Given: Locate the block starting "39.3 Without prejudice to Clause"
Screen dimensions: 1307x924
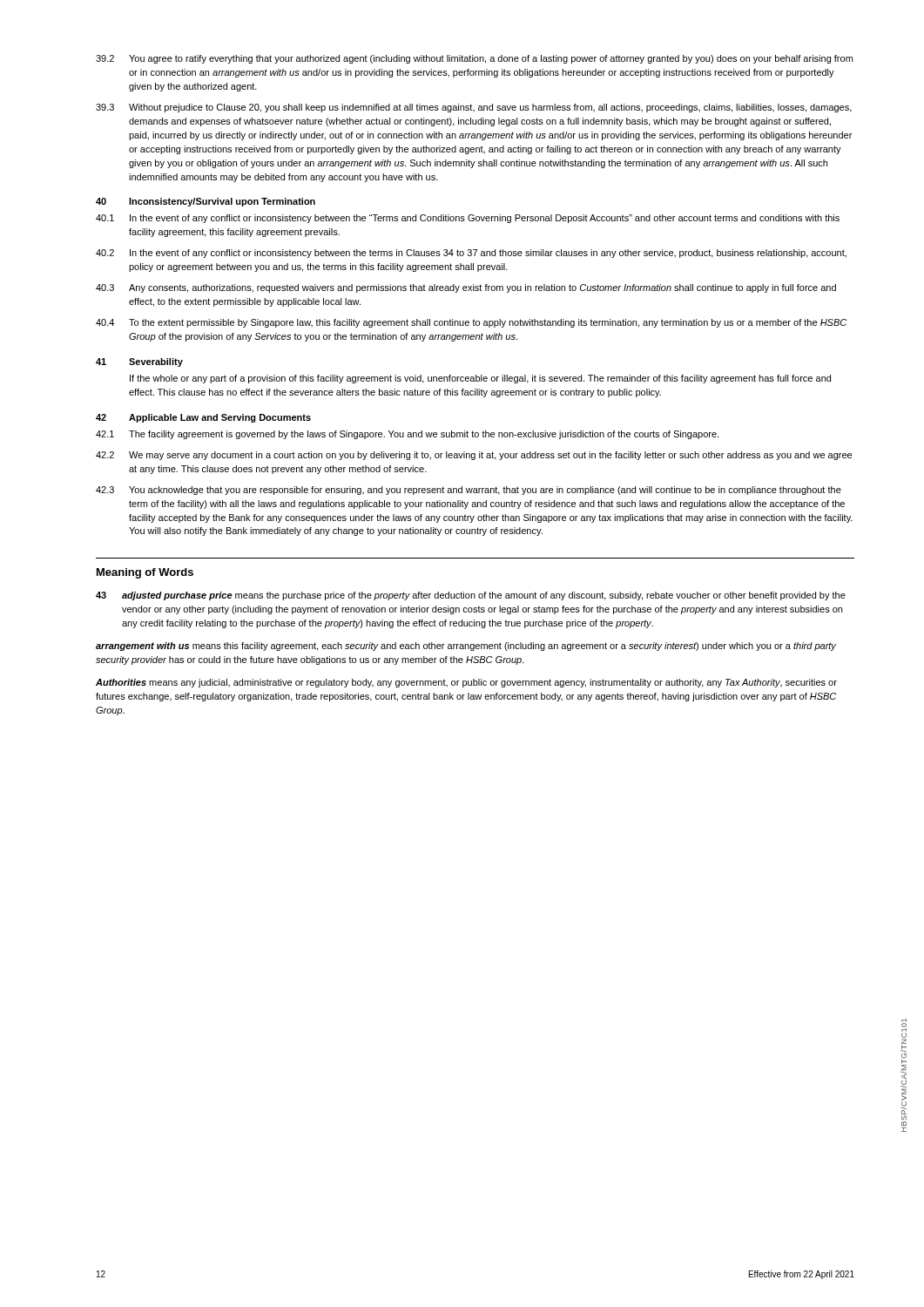Looking at the screenshot, I should click(475, 143).
